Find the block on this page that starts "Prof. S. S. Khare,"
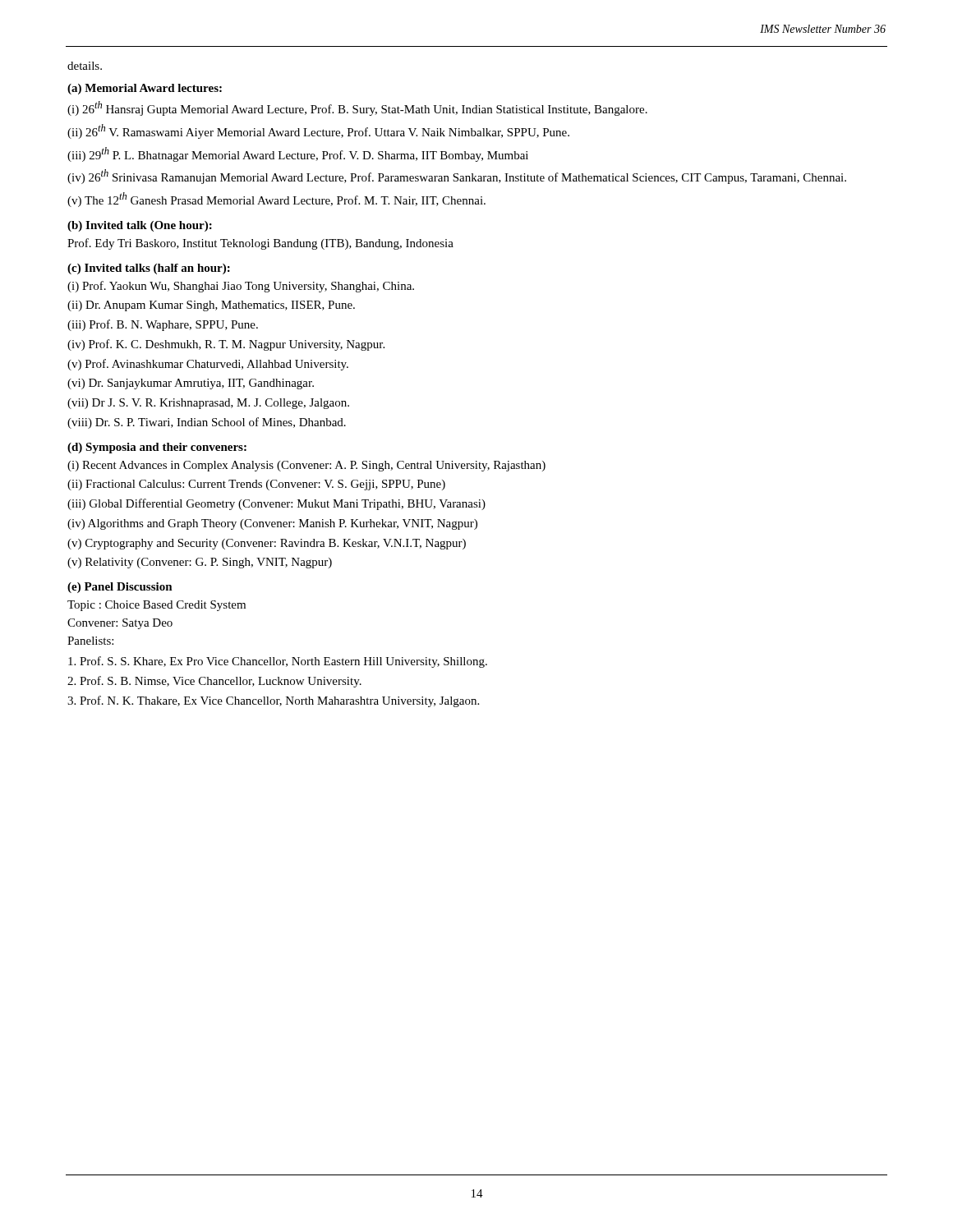The height and width of the screenshot is (1232, 953). [278, 661]
